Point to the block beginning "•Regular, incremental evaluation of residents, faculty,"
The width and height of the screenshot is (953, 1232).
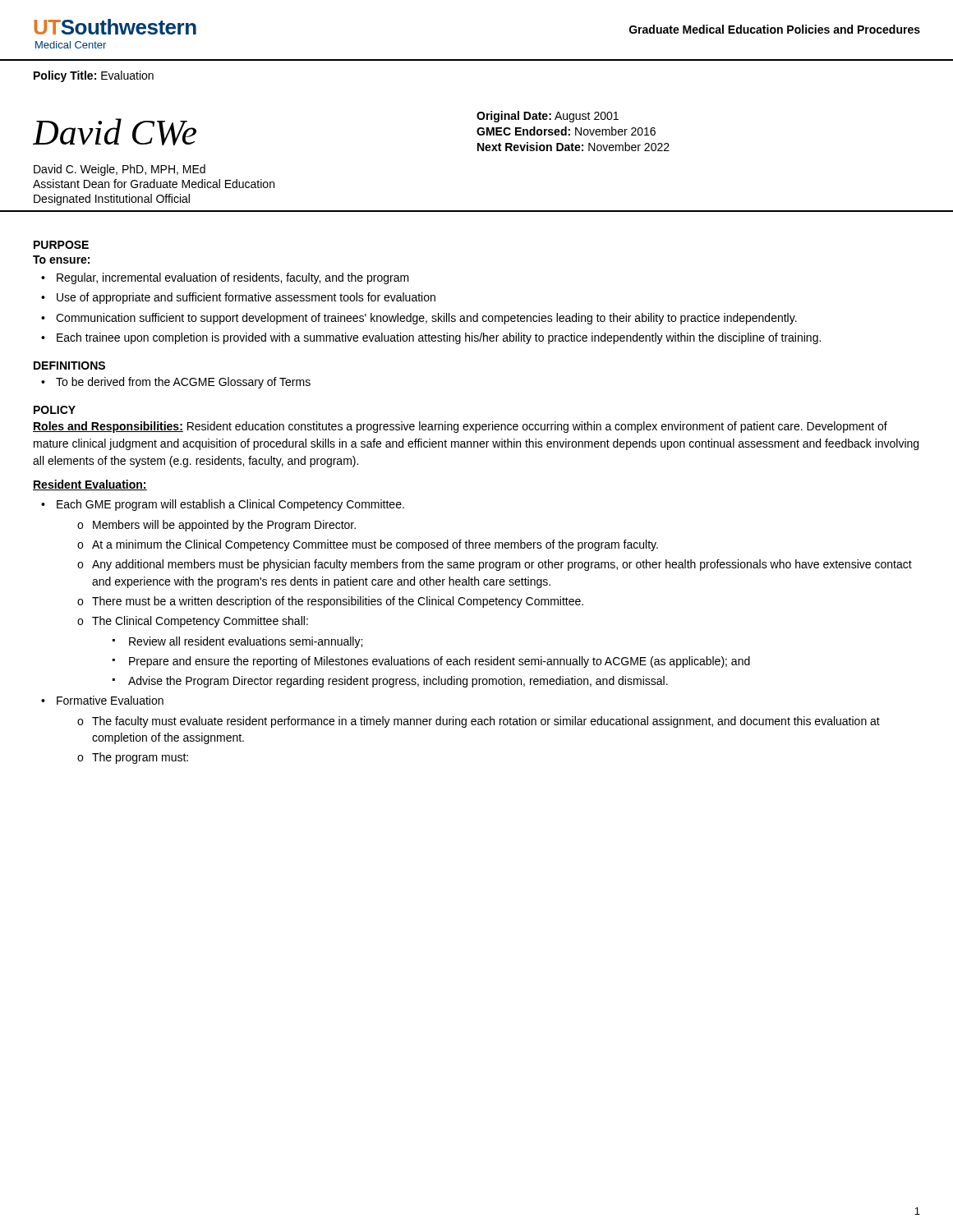pyautogui.click(x=225, y=278)
